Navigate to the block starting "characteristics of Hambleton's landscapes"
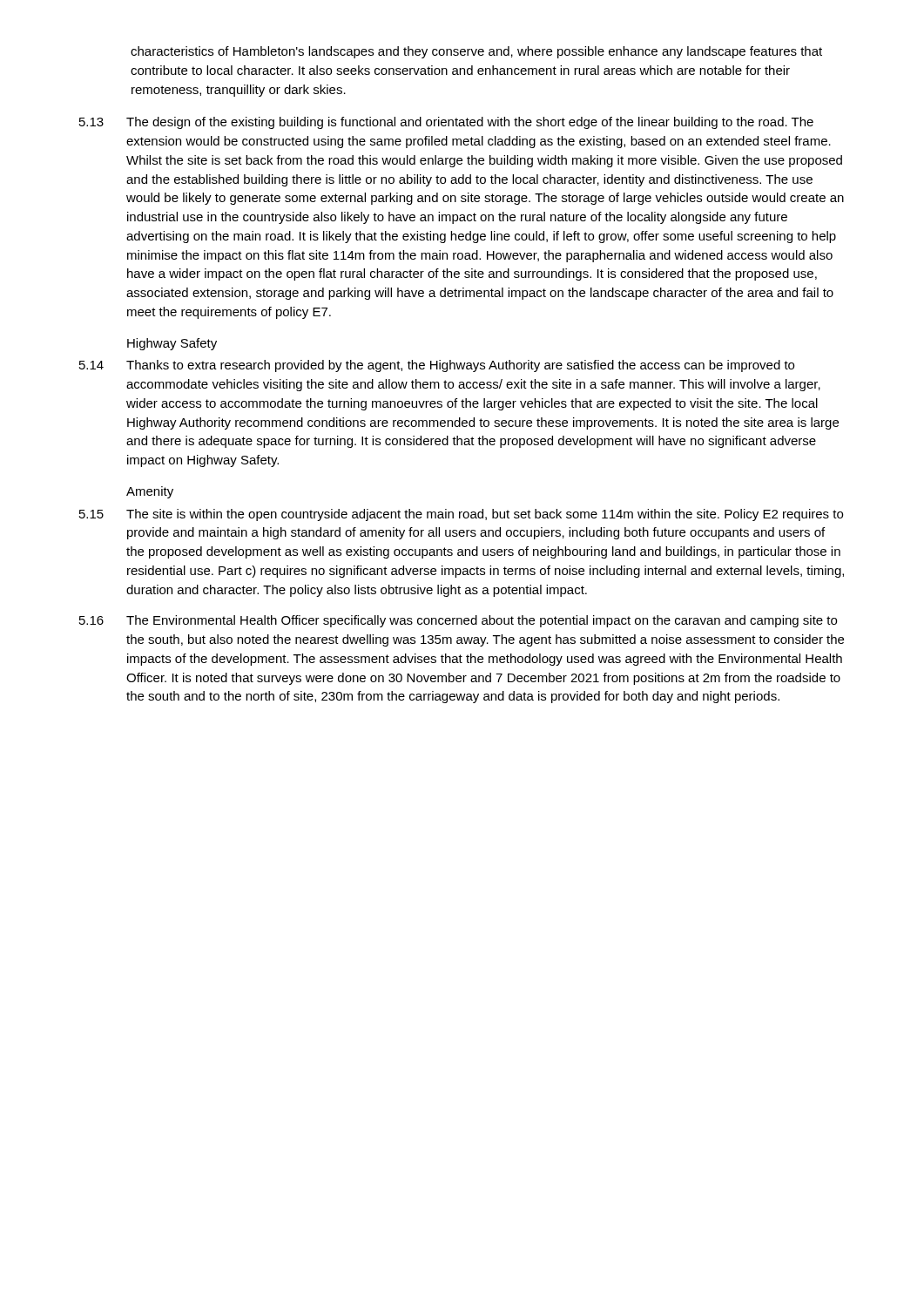Image resolution: width=924 pixels, height=1307 pixels. point(476,70)
